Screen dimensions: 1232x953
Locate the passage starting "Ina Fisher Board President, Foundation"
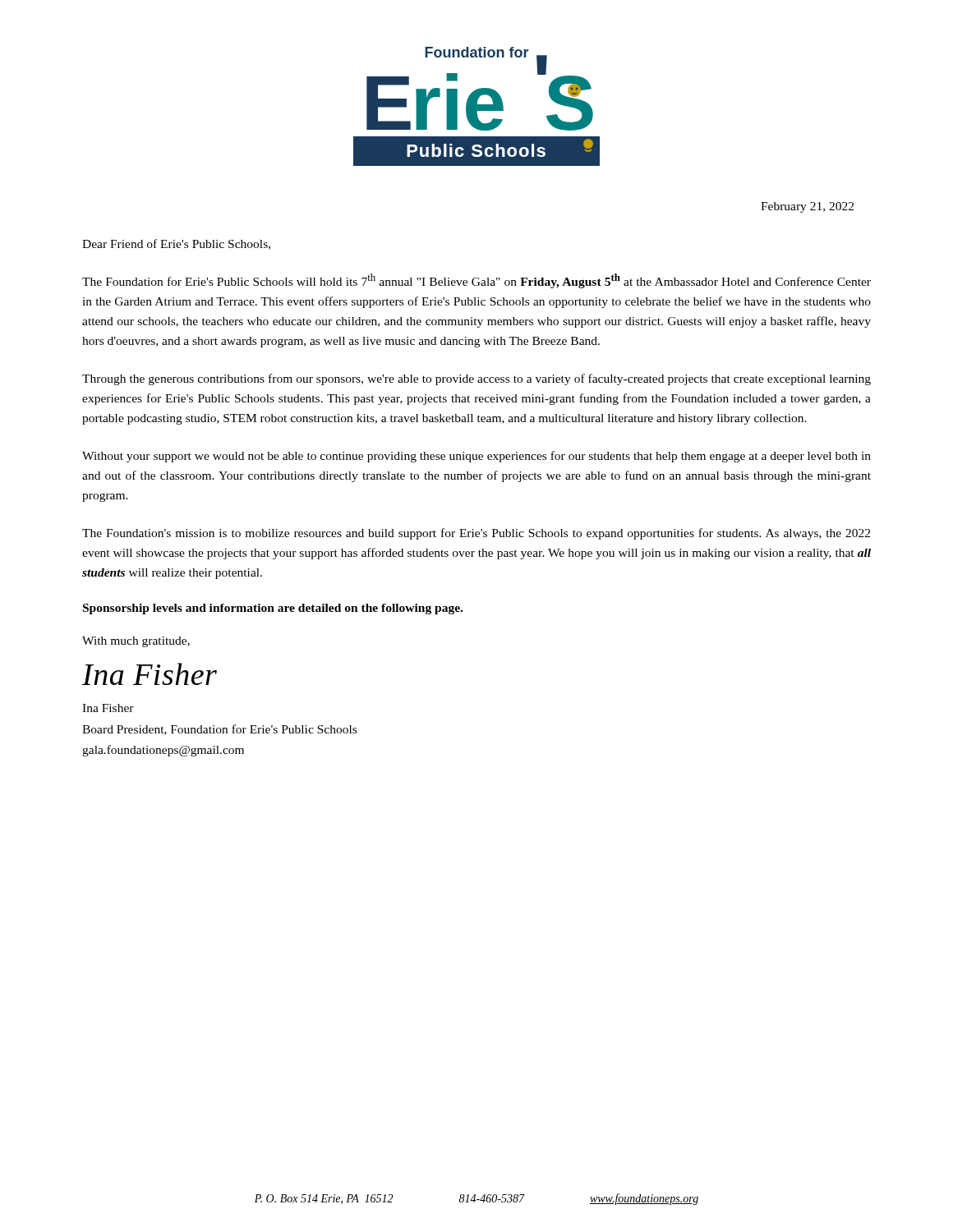tap(220, 729)
